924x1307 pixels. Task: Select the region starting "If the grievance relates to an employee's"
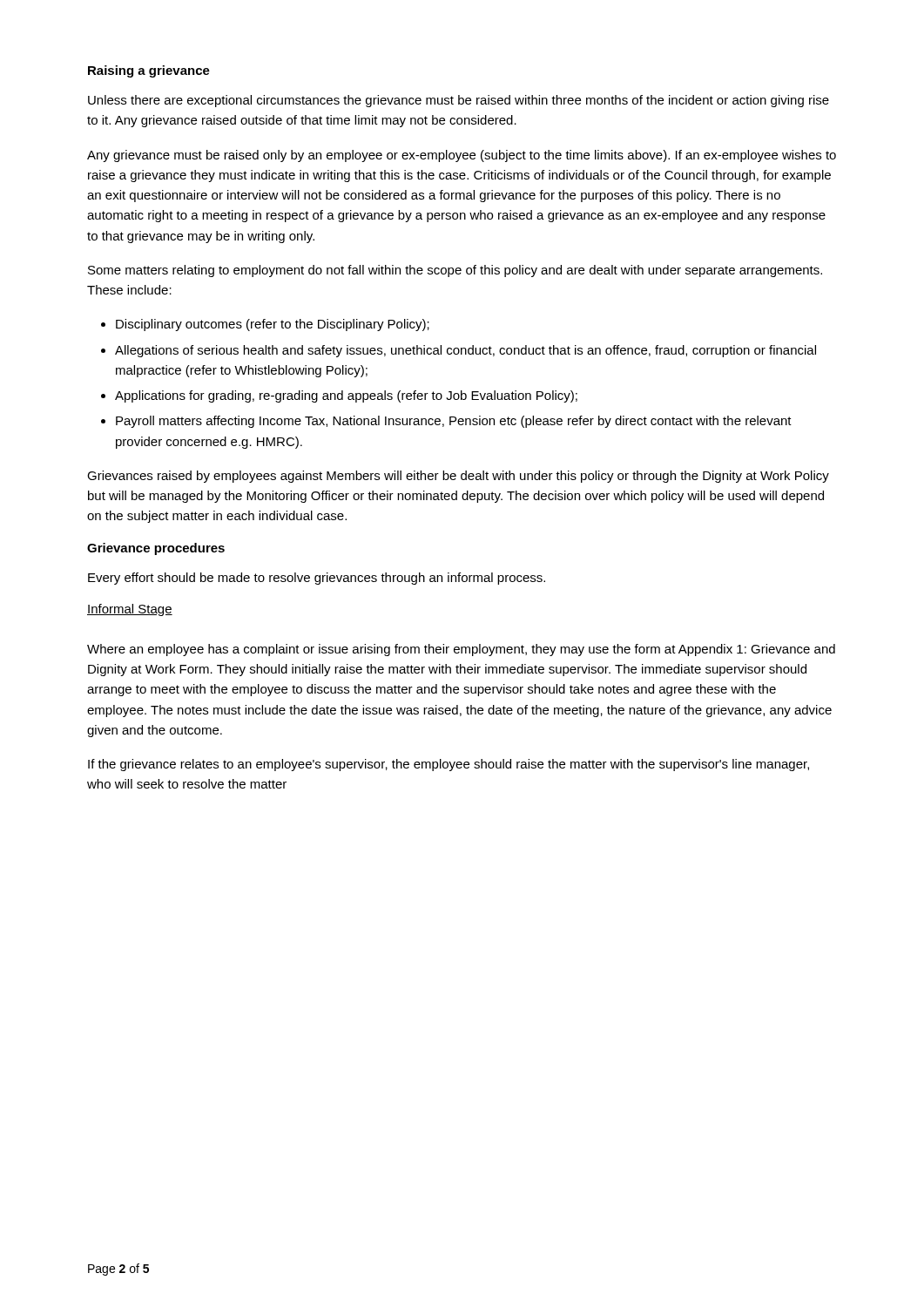pos(449,774)
